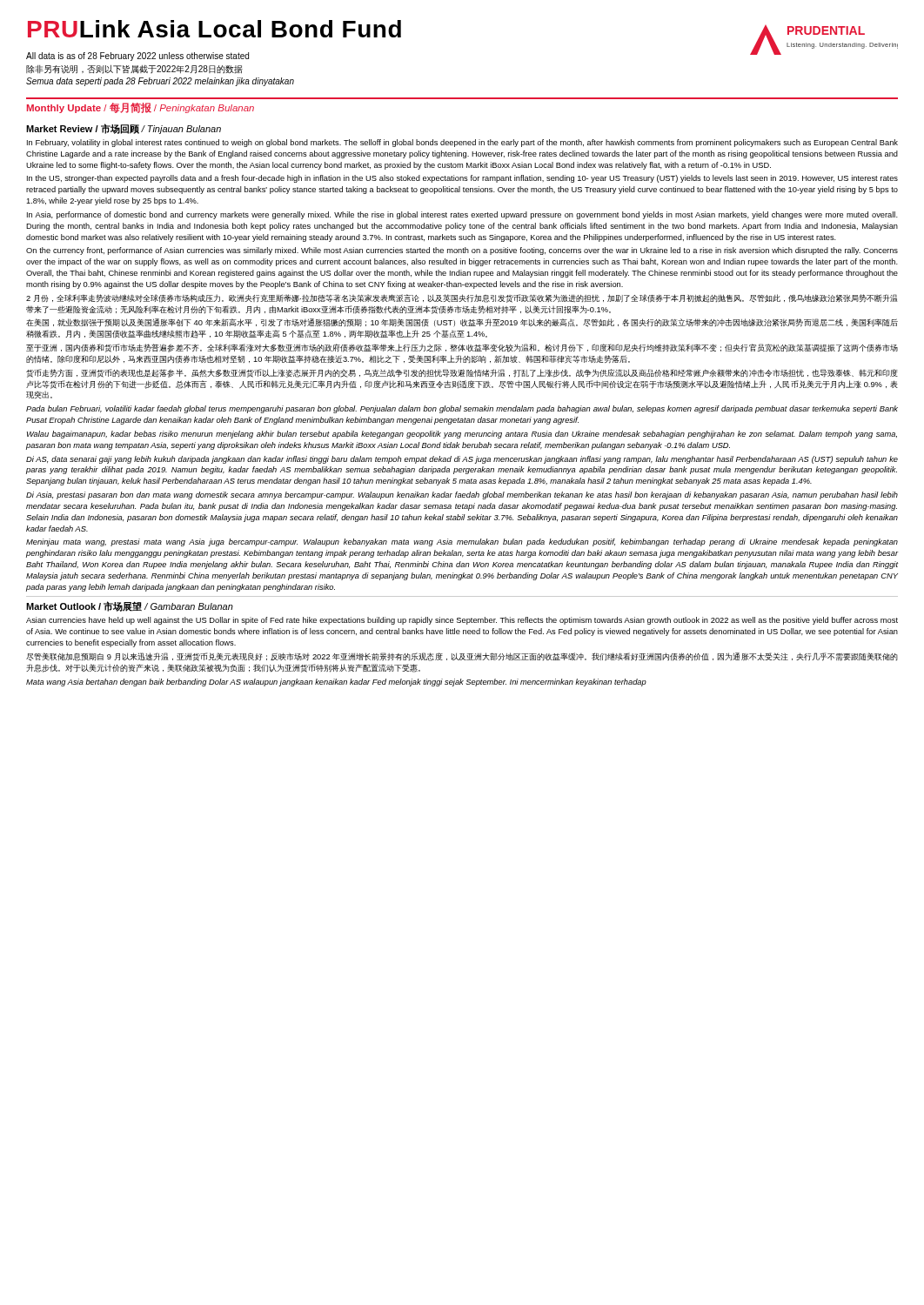
Task: Click on the text block with the text "在美国，就业数据强于预期以及美国通胀率创下 40 年来新高水平，引发了市场对通胀猖獗的预期；10 年期美国国债（UST）收益率升至2019 年以来的最高点。尽管如此，各国央行的政策立场带来的冲击因地缘政治紧张局势而退居二线，美国利率随后稍微看跌。月内，美国国债收益率曲线继续熊市趋平，10 年期收益率走高"
Action: pos(462,329)
